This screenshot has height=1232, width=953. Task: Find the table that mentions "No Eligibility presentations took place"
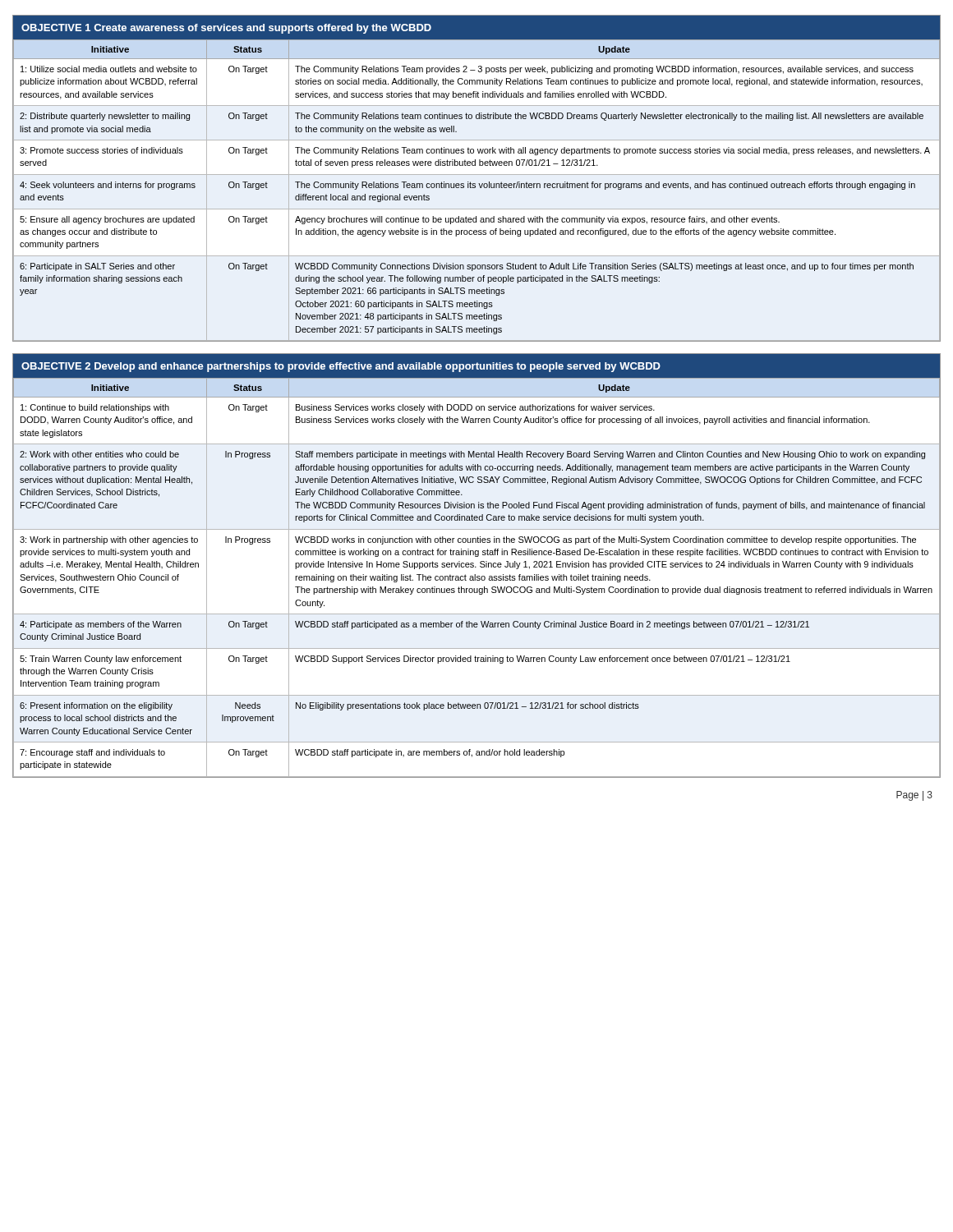click(x=476, y=577)
